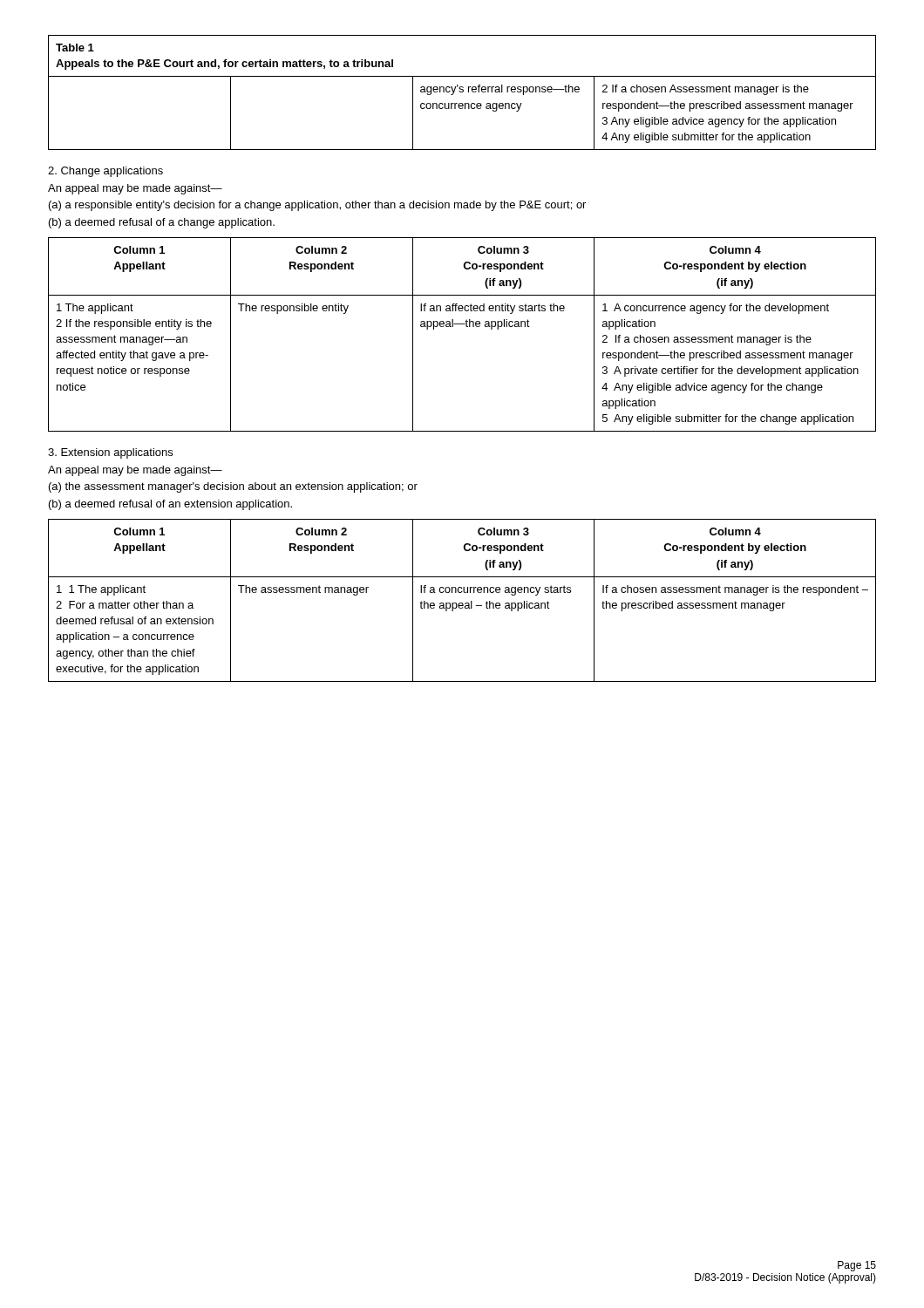Click the passage that begins "Change applications An appeal may"
Viewport: 924px width, 1308px height.
point(317,196)
